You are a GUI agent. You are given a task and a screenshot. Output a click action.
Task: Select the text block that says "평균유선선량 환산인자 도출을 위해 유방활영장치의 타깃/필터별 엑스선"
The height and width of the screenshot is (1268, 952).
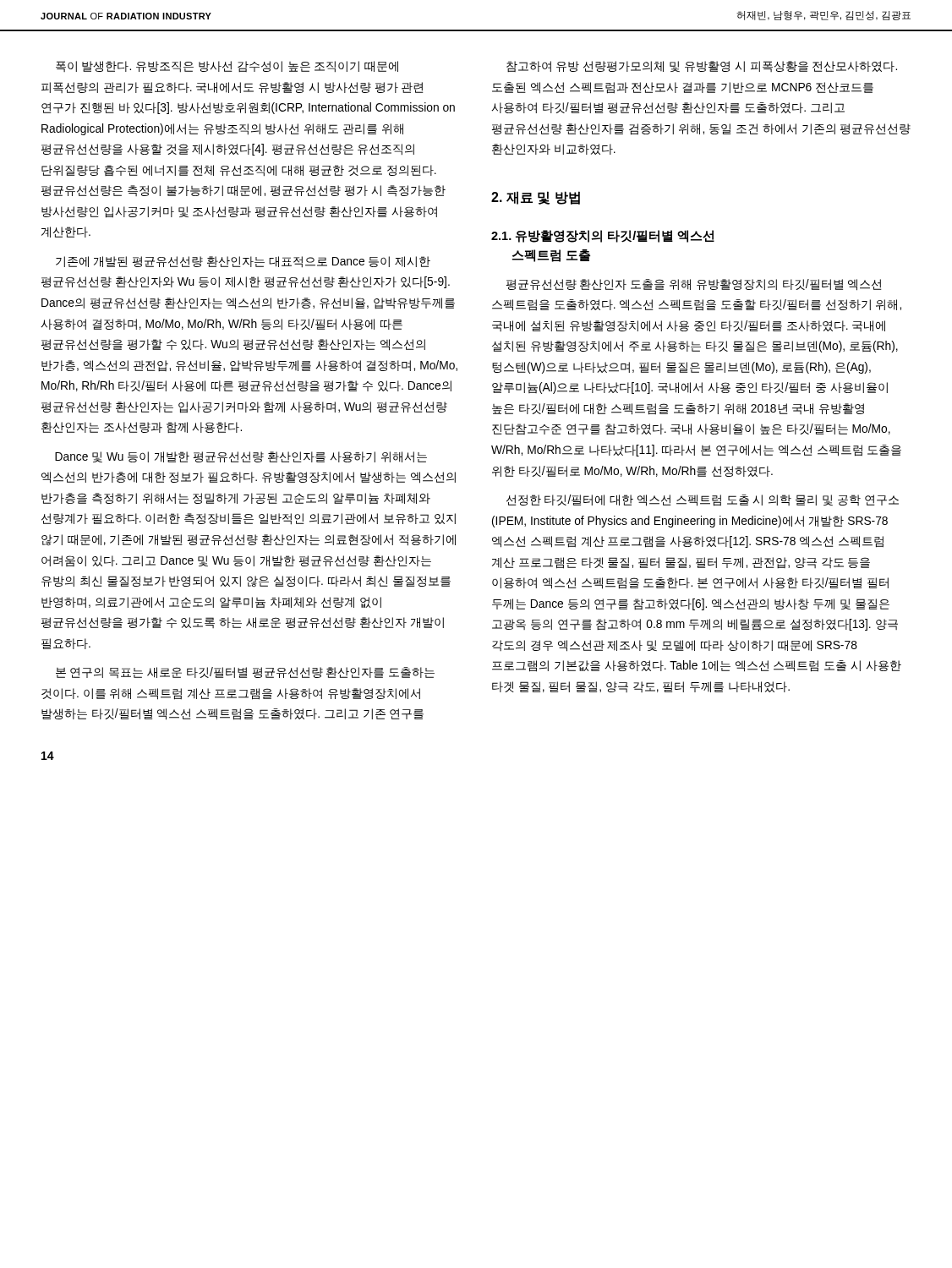tap(701, 378)
